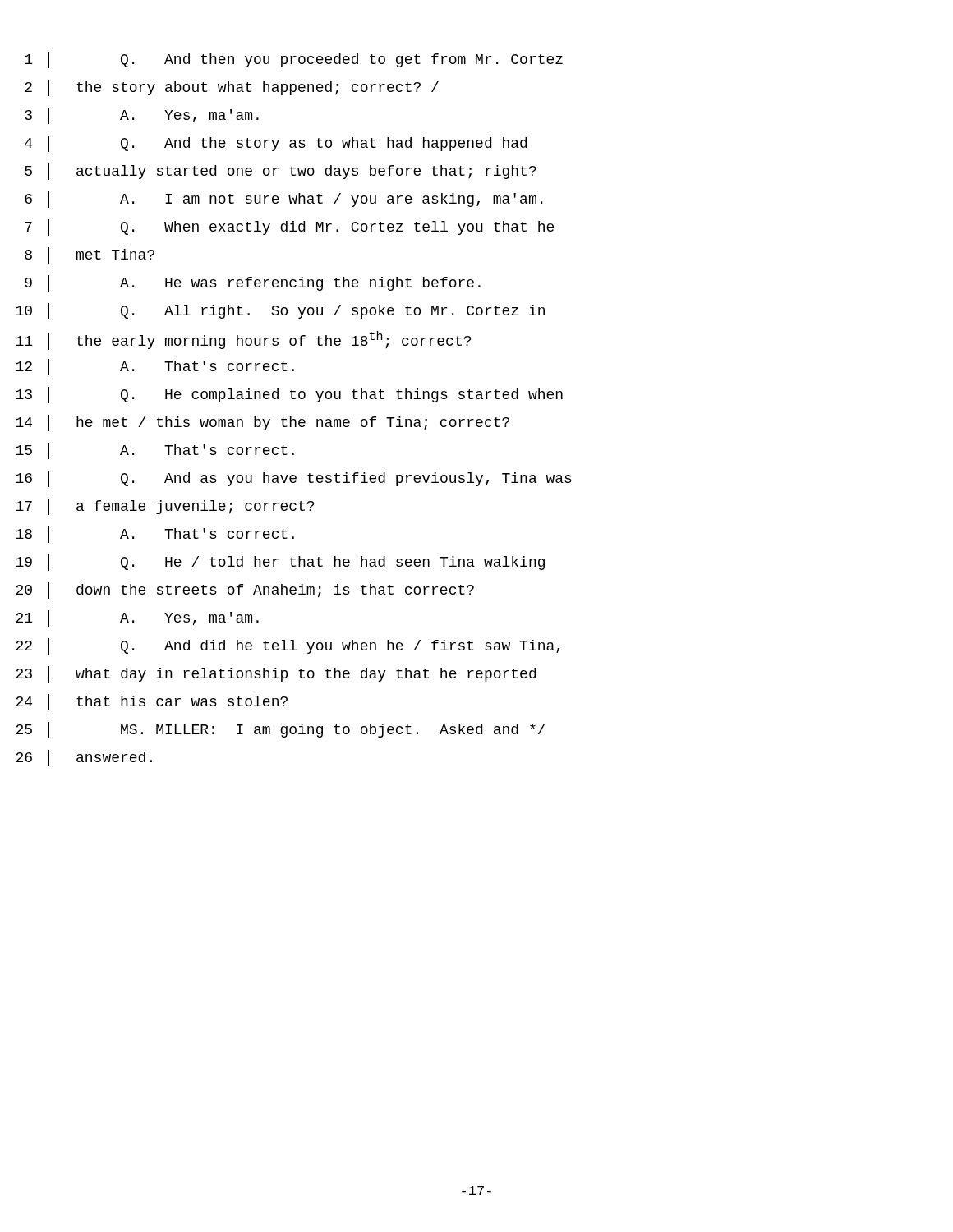Find the block on this page that starts "23 what day in relationship"

pos(476,674)
